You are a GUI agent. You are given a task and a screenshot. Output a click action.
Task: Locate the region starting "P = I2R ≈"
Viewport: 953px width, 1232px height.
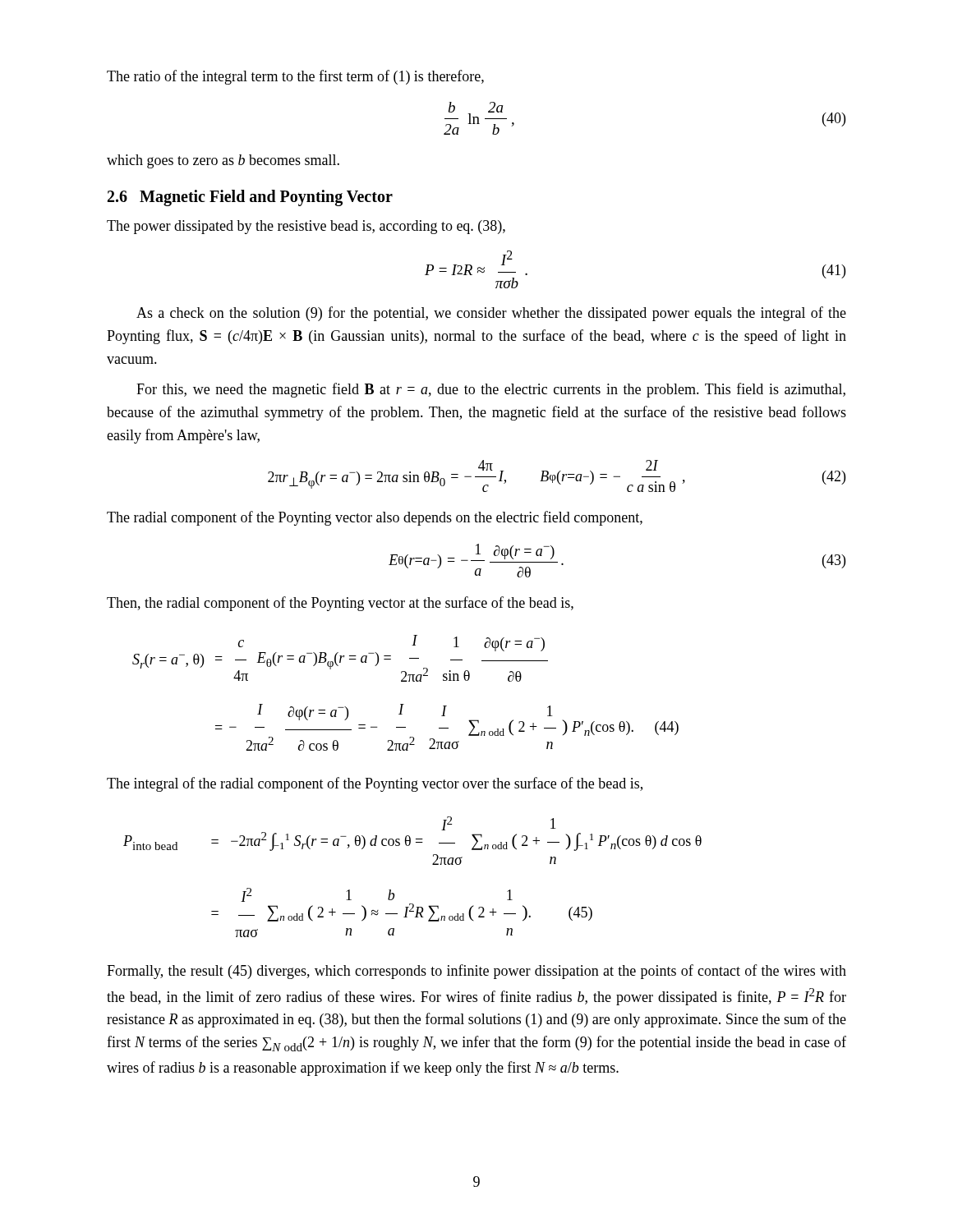click(x=506, y=272)
